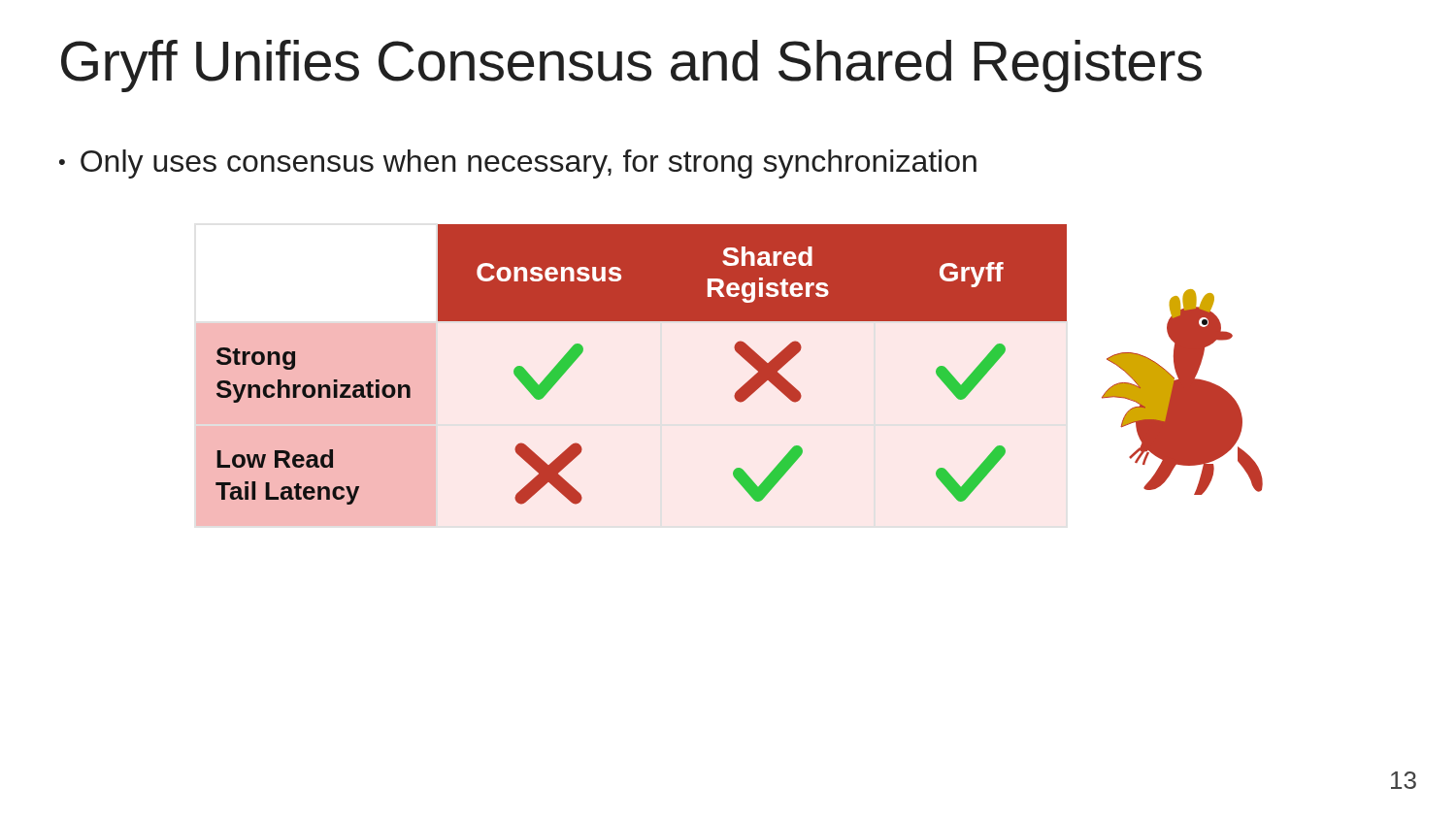This screenshot has width=1456, height=819.
Task: Click on the list item with the text "• Only uses consensus when necessary, for strong"
Action: [x=518, y=162]
